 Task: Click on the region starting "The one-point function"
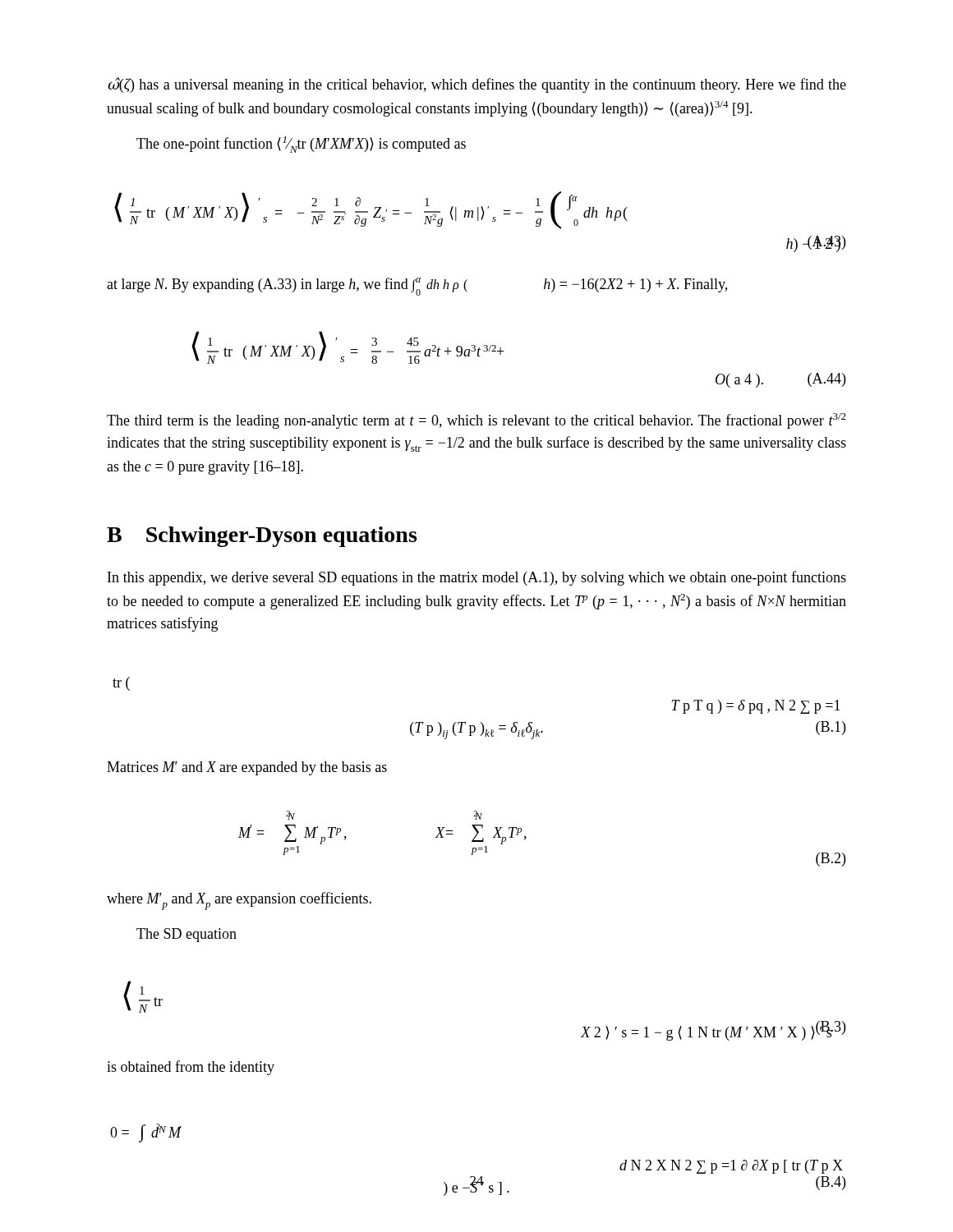301,144
